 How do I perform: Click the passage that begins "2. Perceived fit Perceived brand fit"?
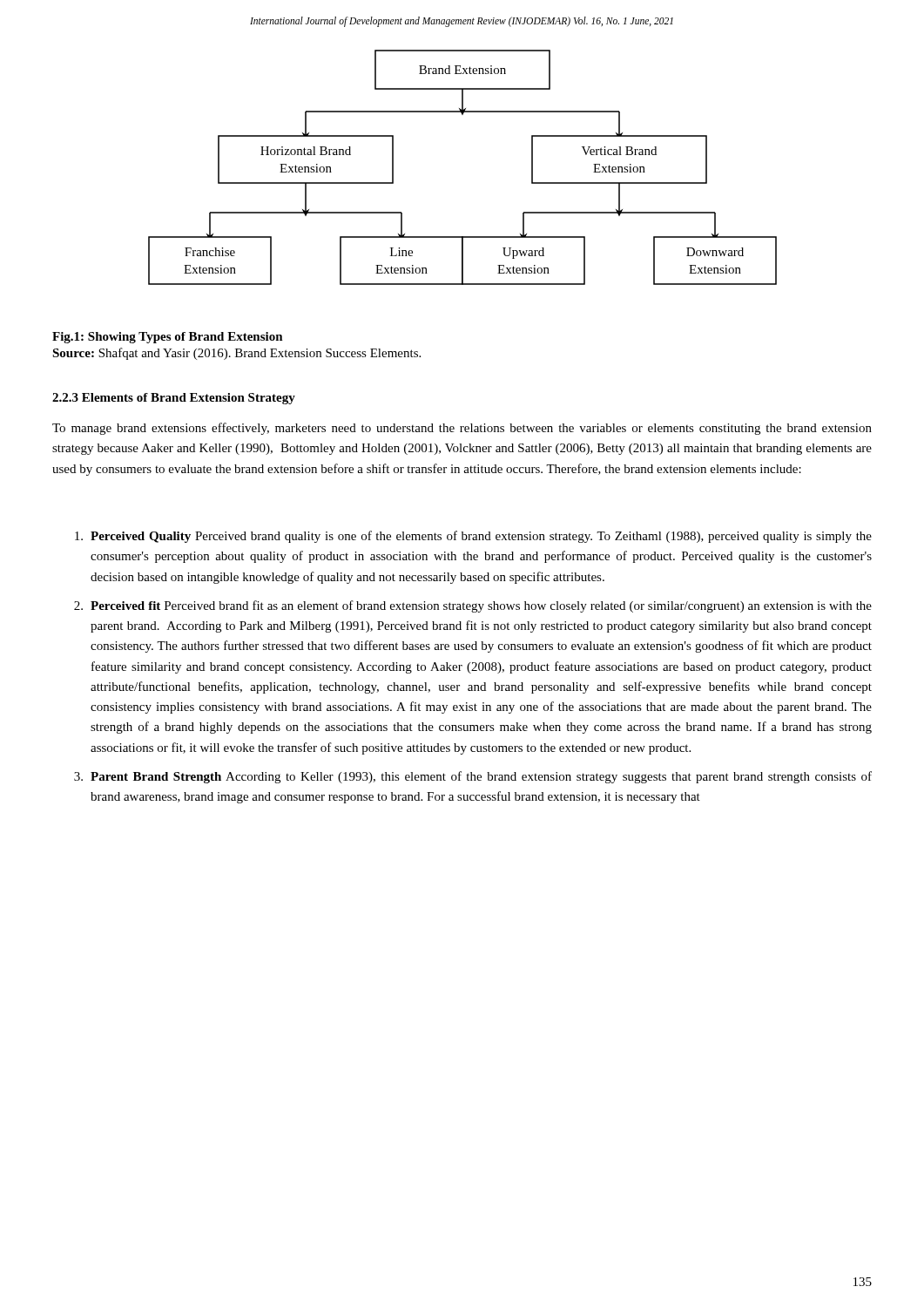click(x=462, y=677)
